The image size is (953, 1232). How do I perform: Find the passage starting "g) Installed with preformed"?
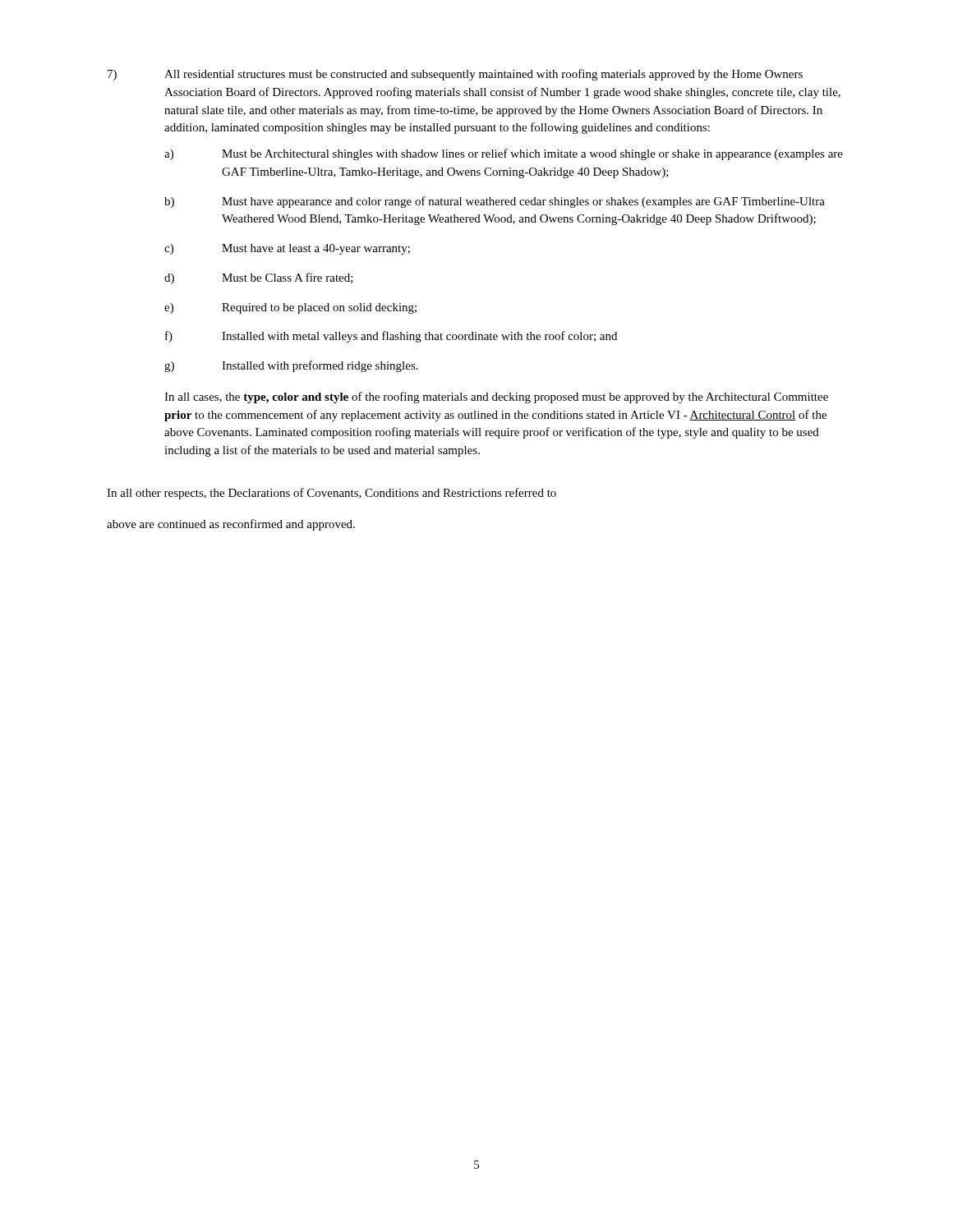(291, 366)
